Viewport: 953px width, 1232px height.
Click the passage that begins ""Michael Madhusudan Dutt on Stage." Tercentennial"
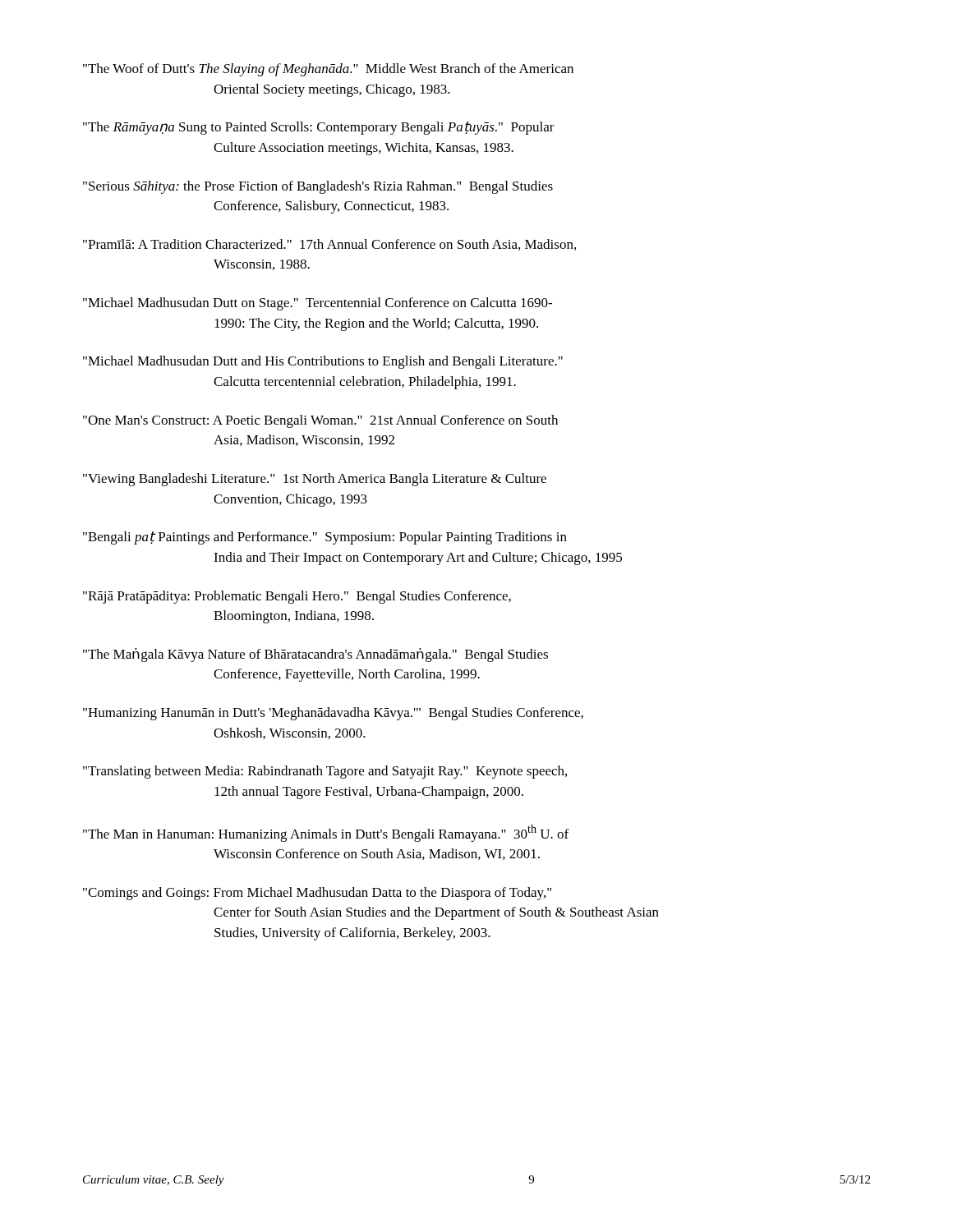476,314
